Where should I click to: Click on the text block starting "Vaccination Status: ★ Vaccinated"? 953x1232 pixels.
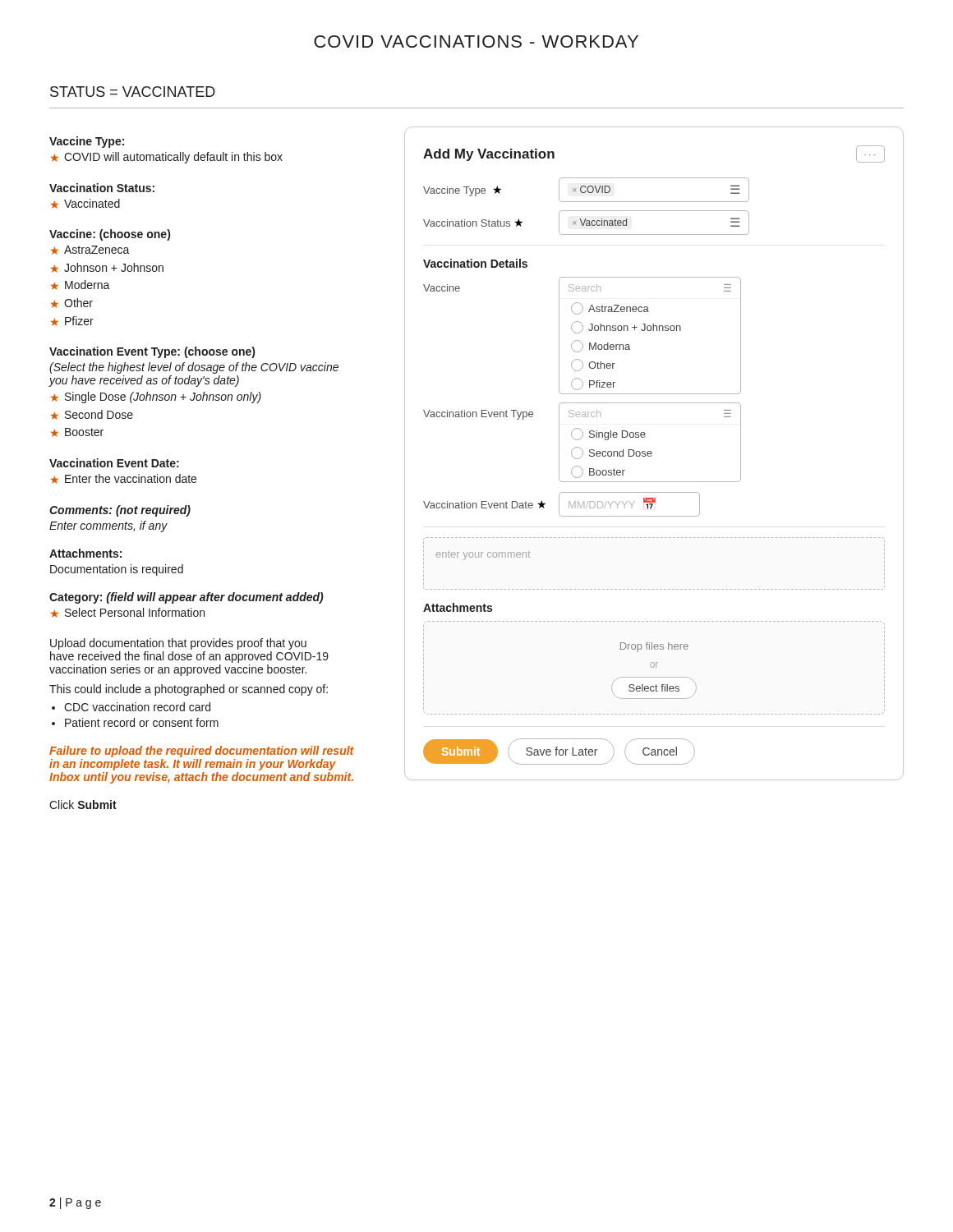102,188
